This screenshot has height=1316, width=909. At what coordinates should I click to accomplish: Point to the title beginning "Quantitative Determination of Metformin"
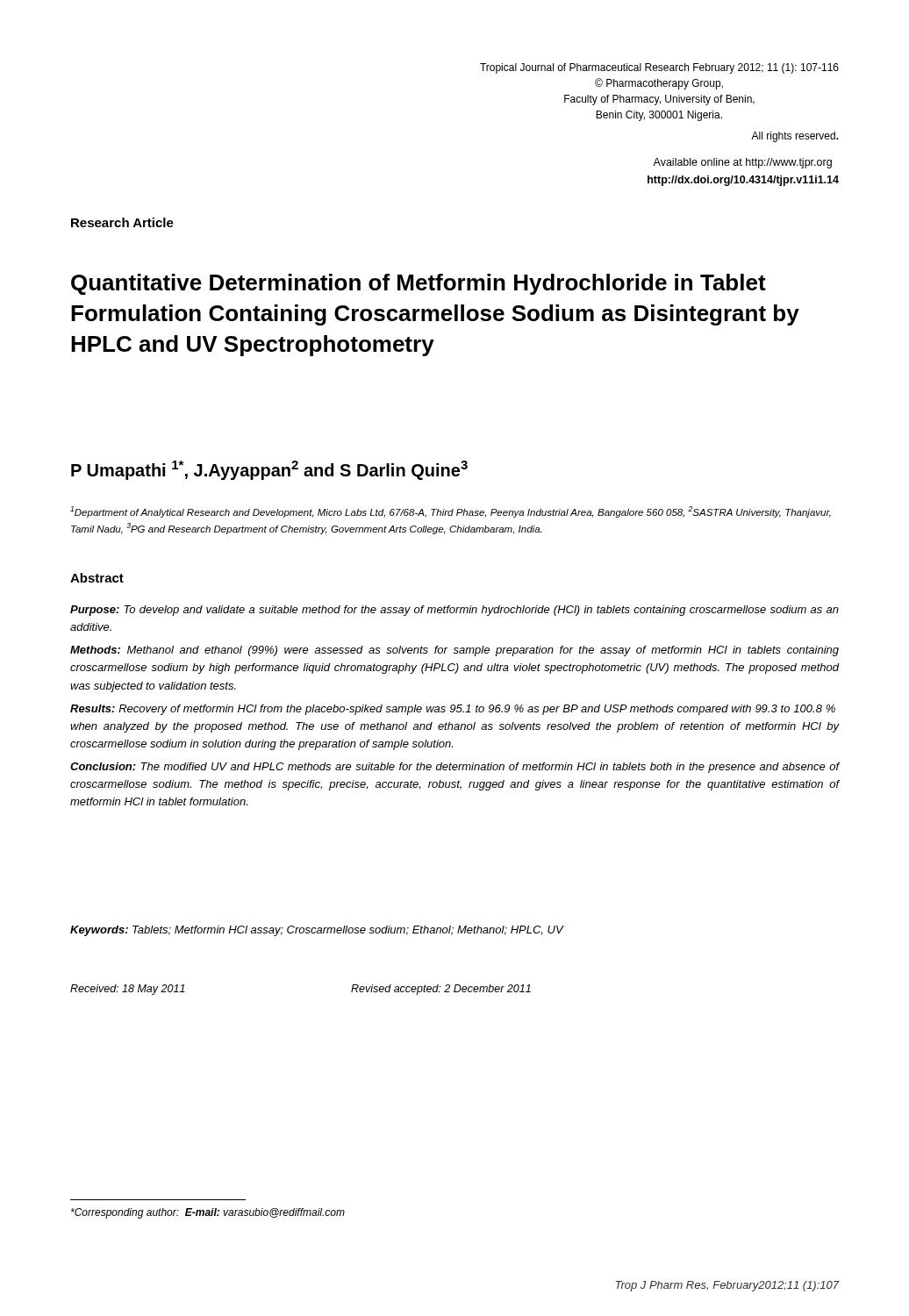(435, 313)
